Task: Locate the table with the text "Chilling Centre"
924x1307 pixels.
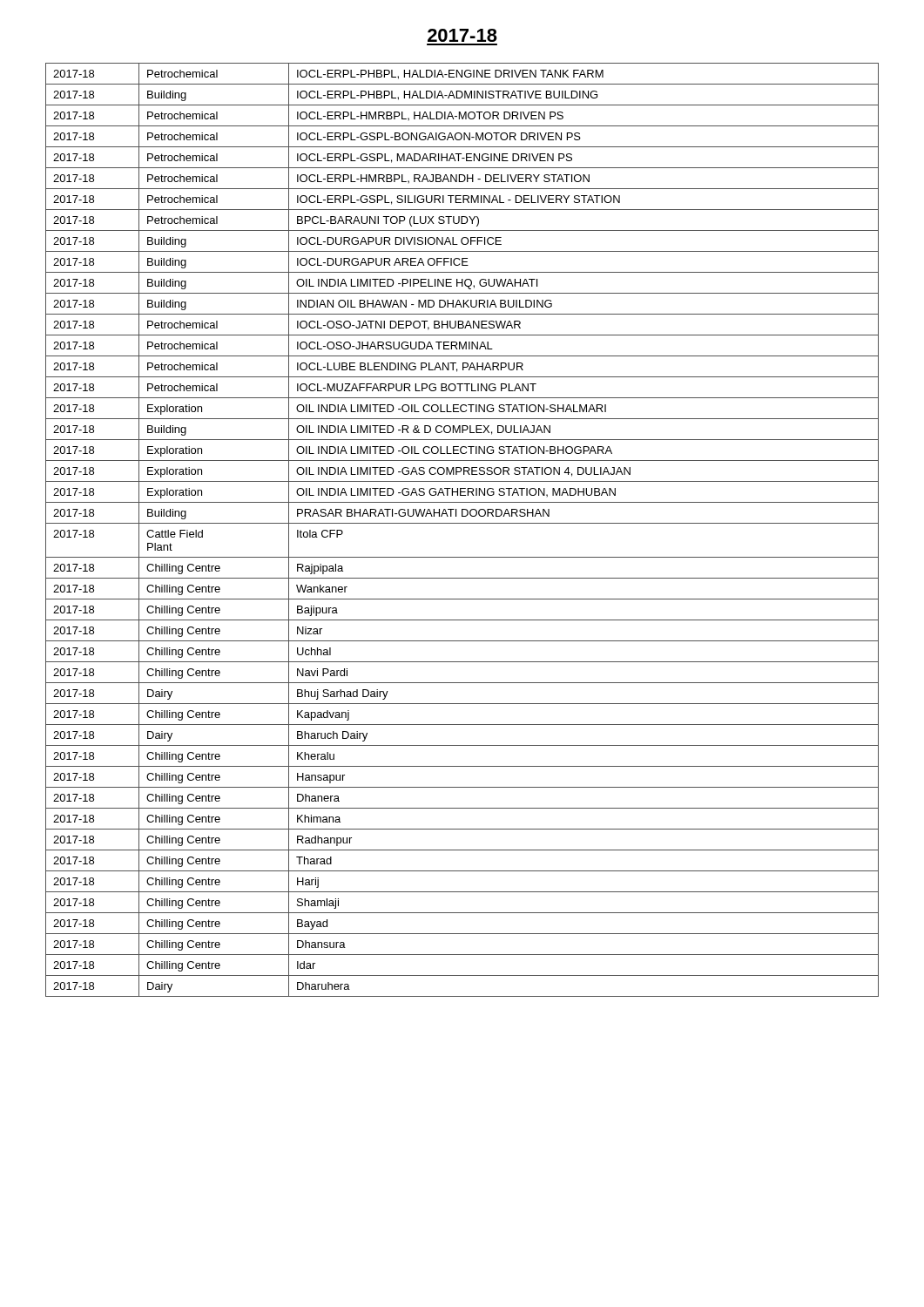Action: (462, 530)
